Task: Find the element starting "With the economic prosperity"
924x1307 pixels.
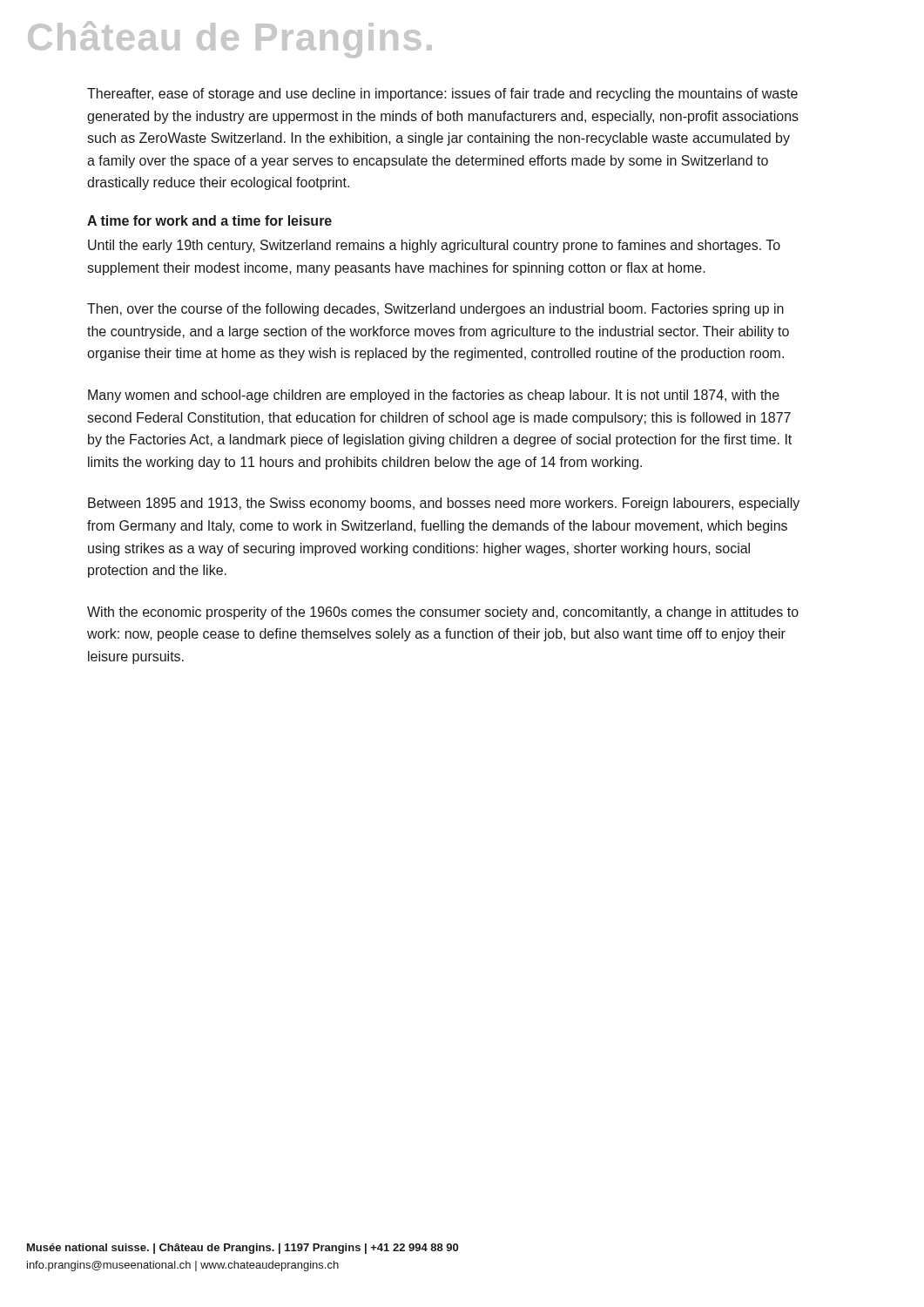Action: [443, 634]
